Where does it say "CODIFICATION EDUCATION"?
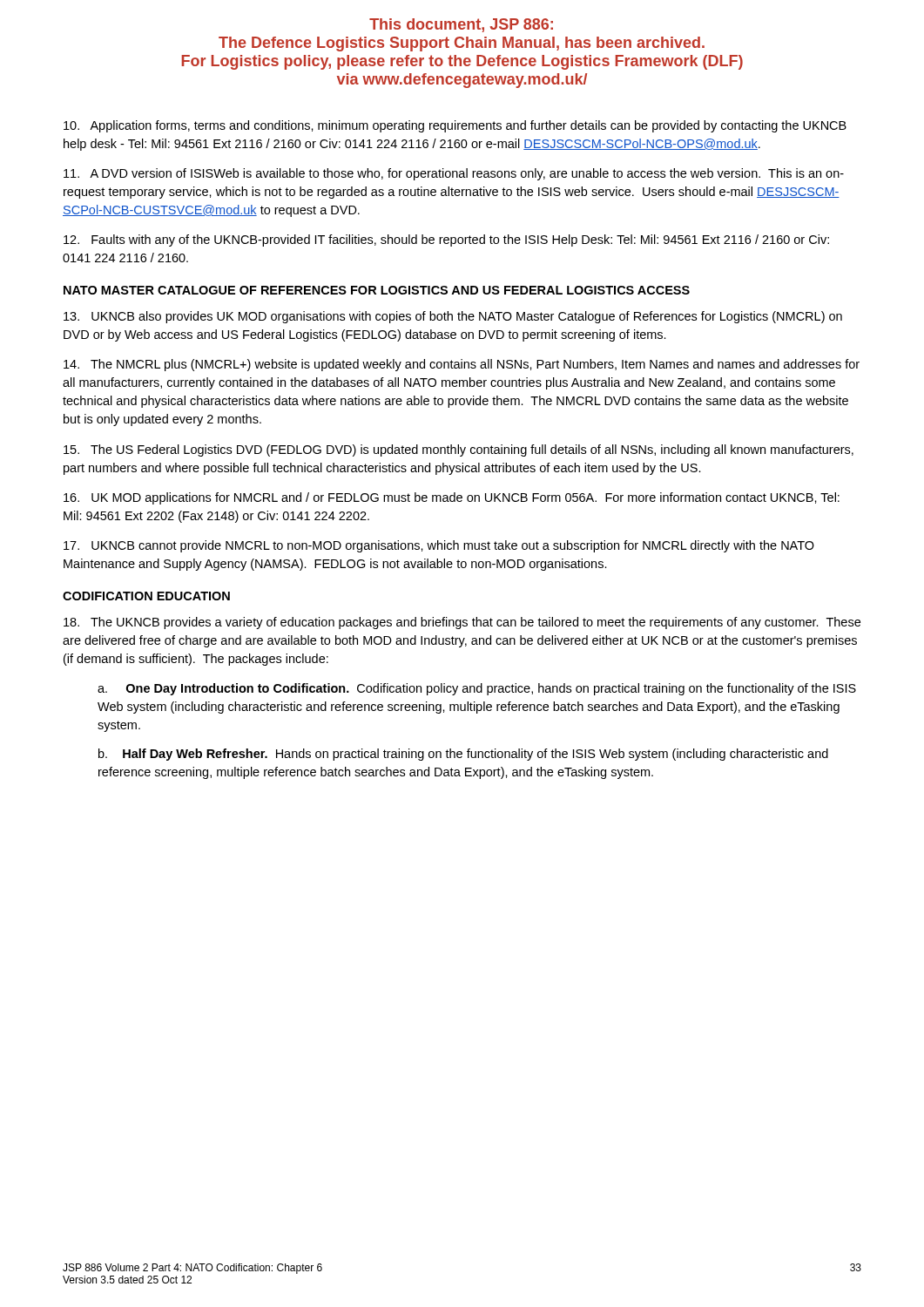 point(147,596)
